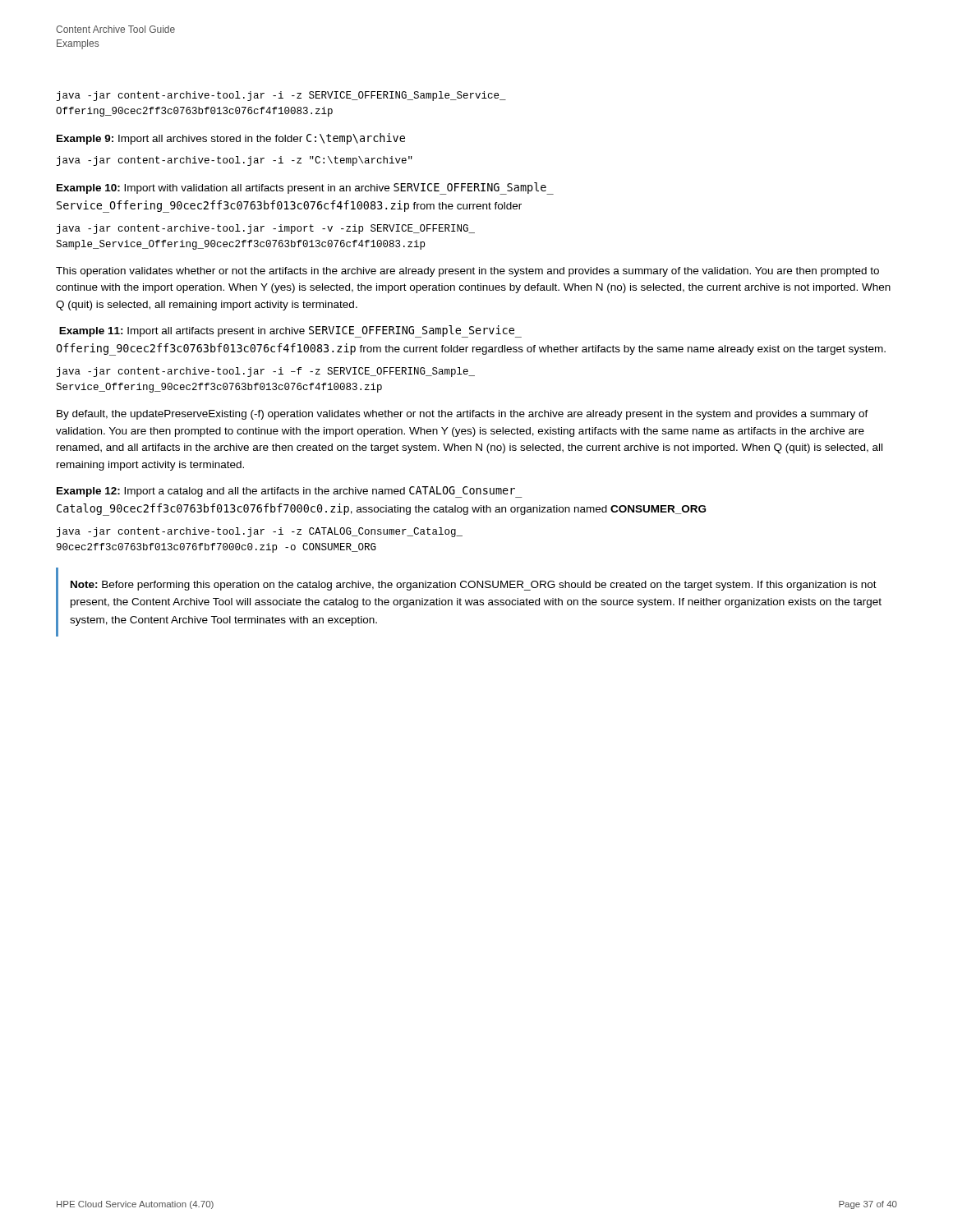Screen dimensions: 1232x953
Task: Click where it says "java -jar content-archive-tool.jar -i -z "C:\temp\archive""
Action: [x=234, y=161]
